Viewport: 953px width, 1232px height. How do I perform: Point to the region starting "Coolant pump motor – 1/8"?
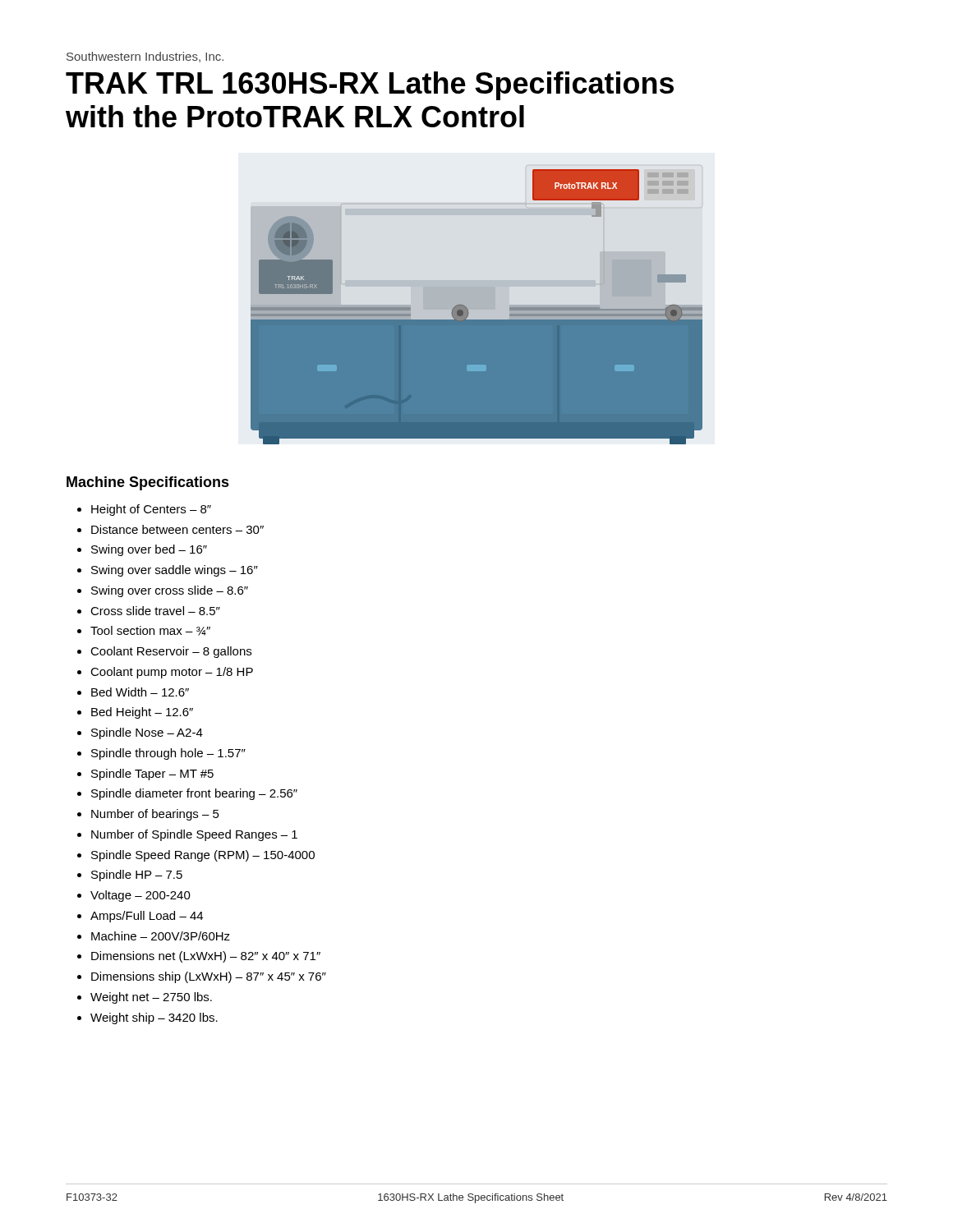point(172,671)
